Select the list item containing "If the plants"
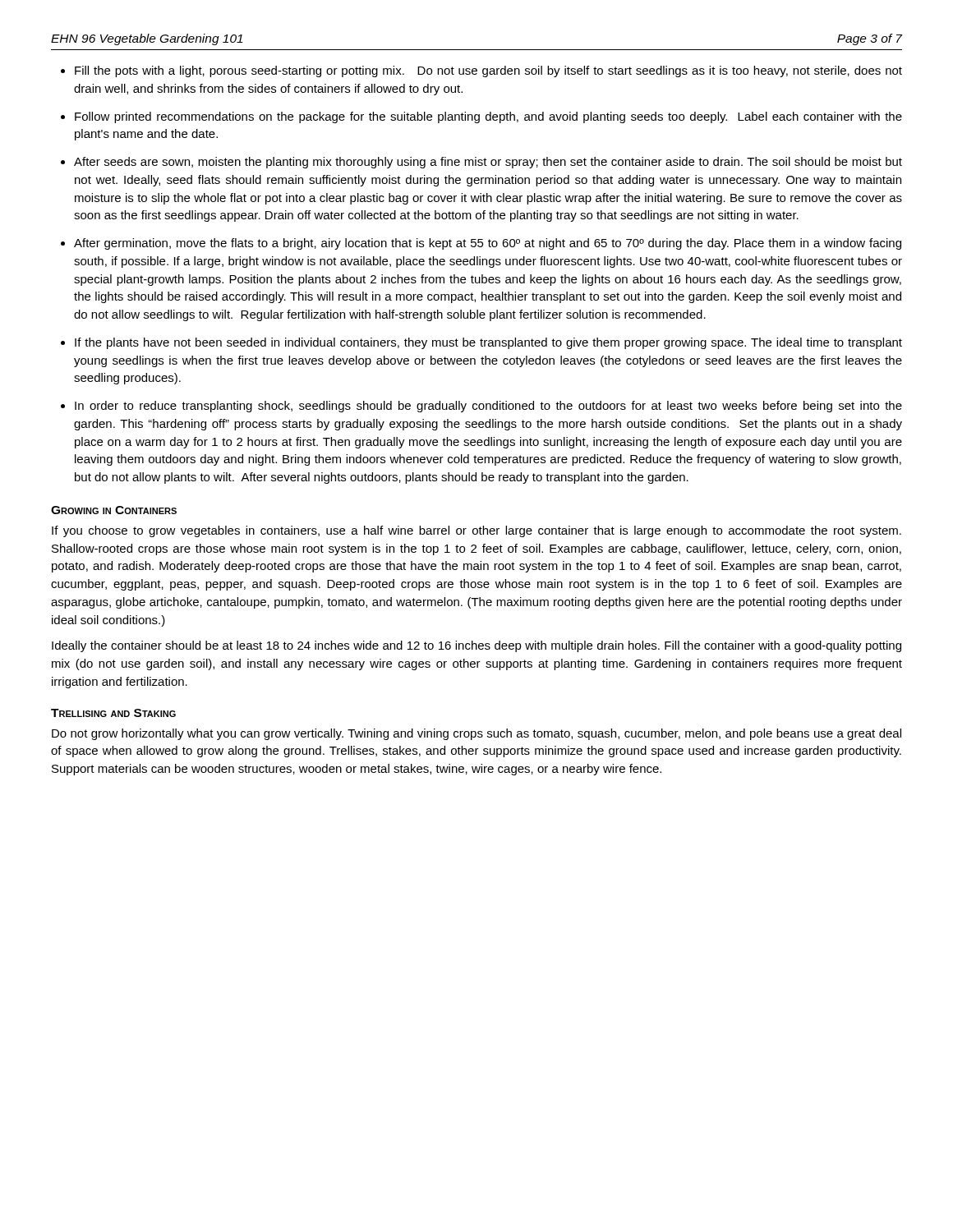 (x=488, y=360)
